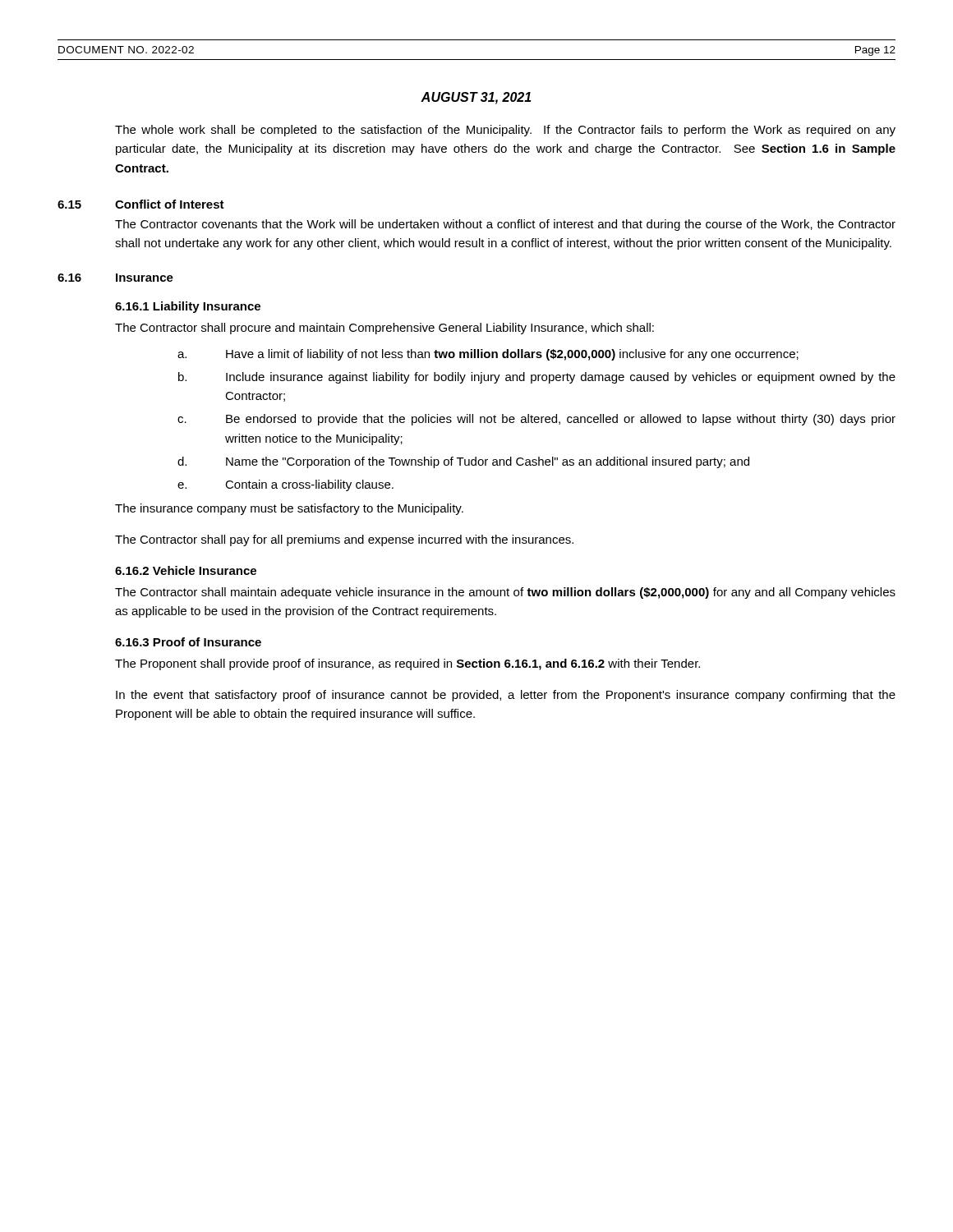Where is the passage that starts "a. Have a limit"?
Image resolution: width=953 pixels, height=1232 pixels.
point(534,353)
